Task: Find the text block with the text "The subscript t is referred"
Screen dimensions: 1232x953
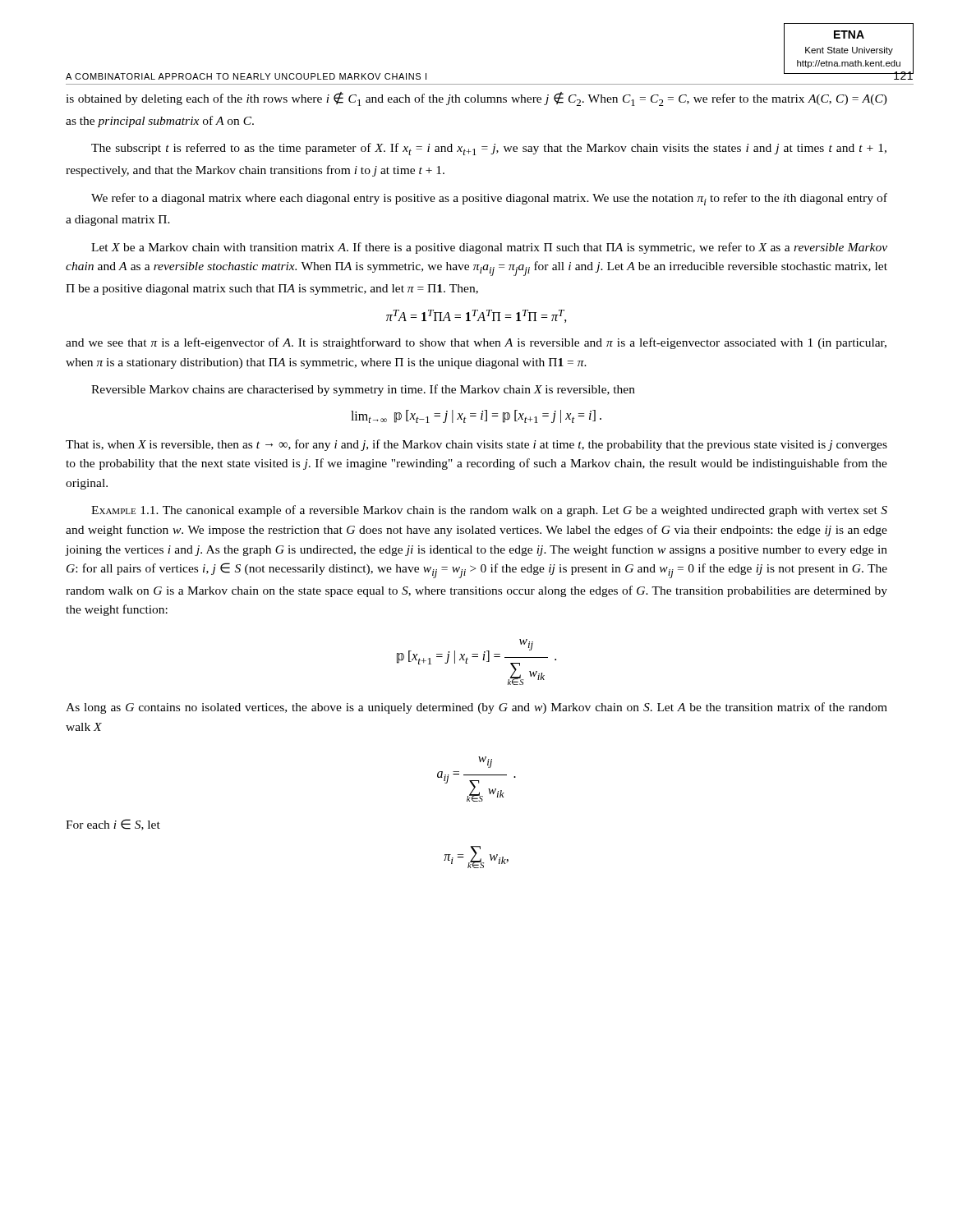Action: pos(476,159)
